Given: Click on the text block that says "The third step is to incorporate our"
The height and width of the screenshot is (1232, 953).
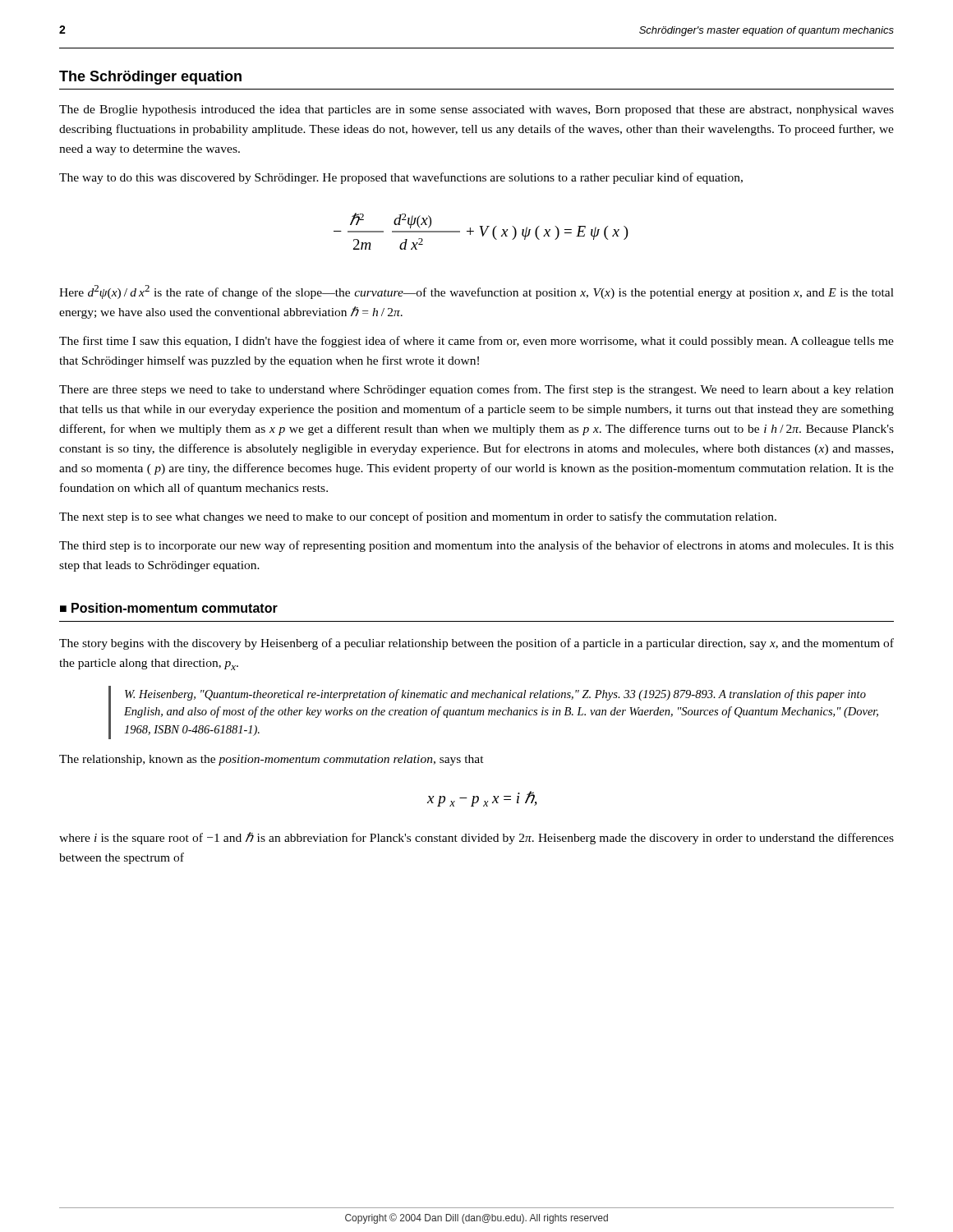Looking at the screenshot, I should click(476, 555).
